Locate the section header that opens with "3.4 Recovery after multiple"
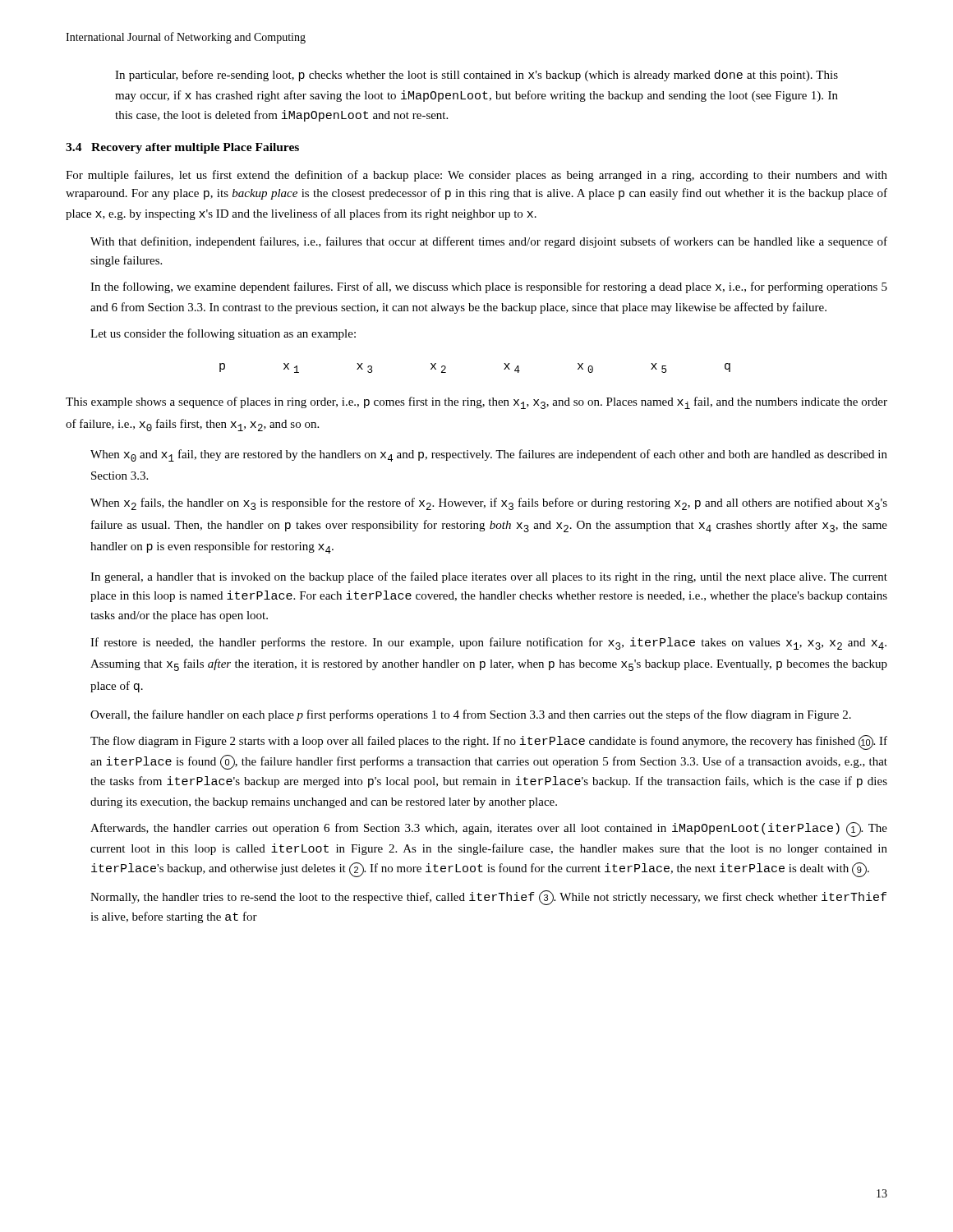This screenshot has height=1232, width=953. pyautogui.click(x=183, y=146)
